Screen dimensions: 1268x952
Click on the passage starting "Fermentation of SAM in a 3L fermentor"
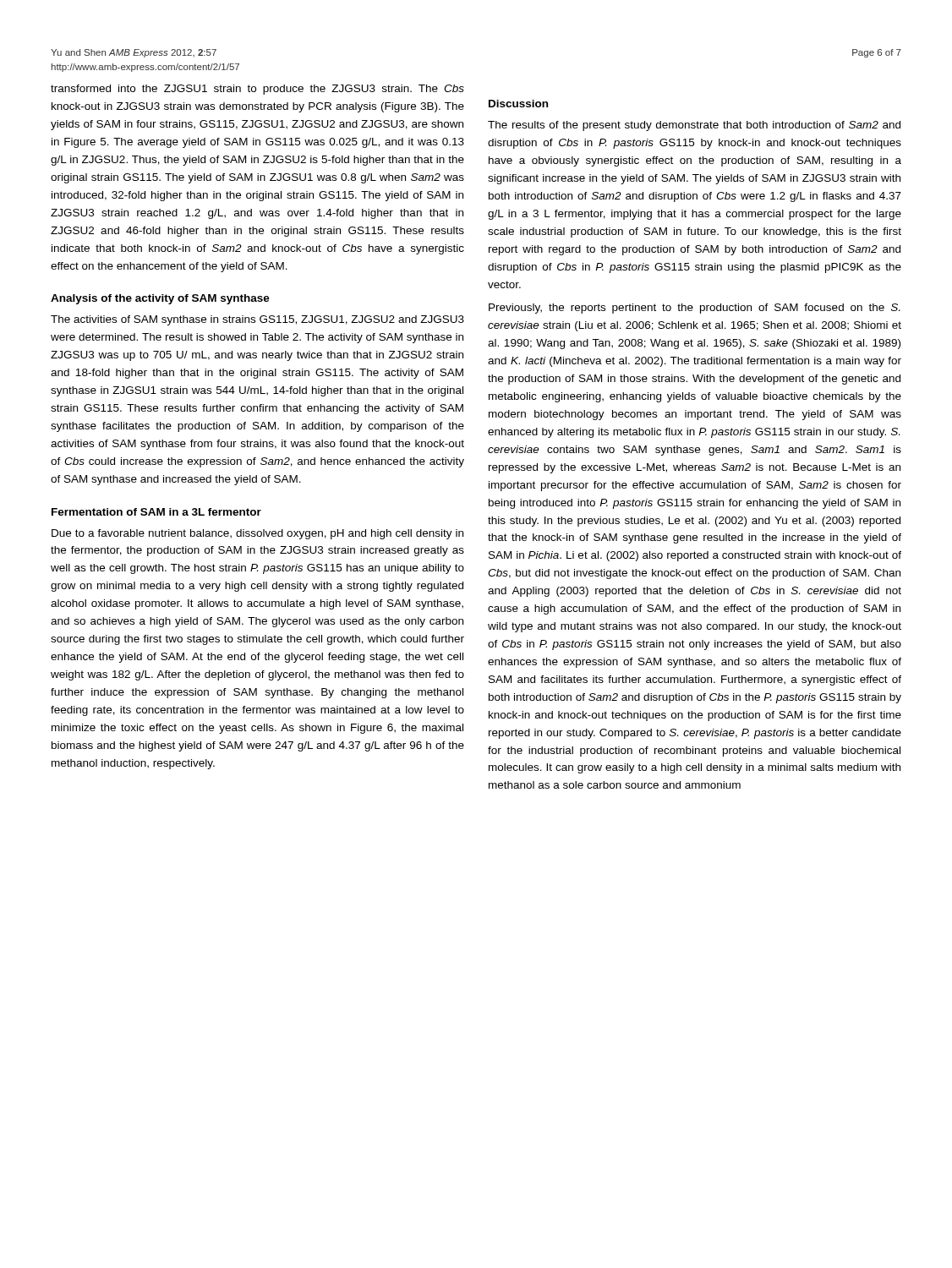(156, 512)
